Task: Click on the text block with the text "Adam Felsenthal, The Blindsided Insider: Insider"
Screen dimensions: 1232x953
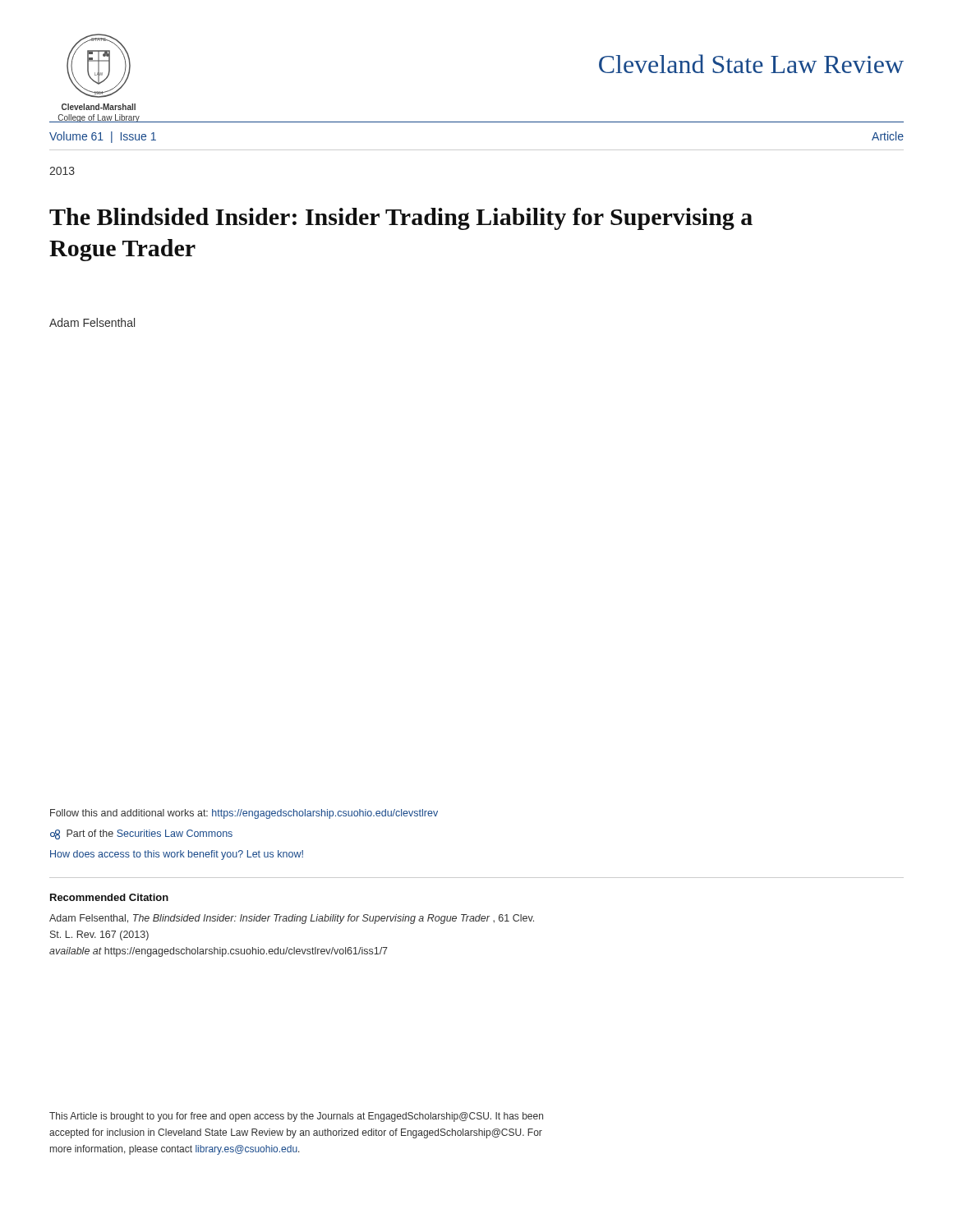Action: 292,919
